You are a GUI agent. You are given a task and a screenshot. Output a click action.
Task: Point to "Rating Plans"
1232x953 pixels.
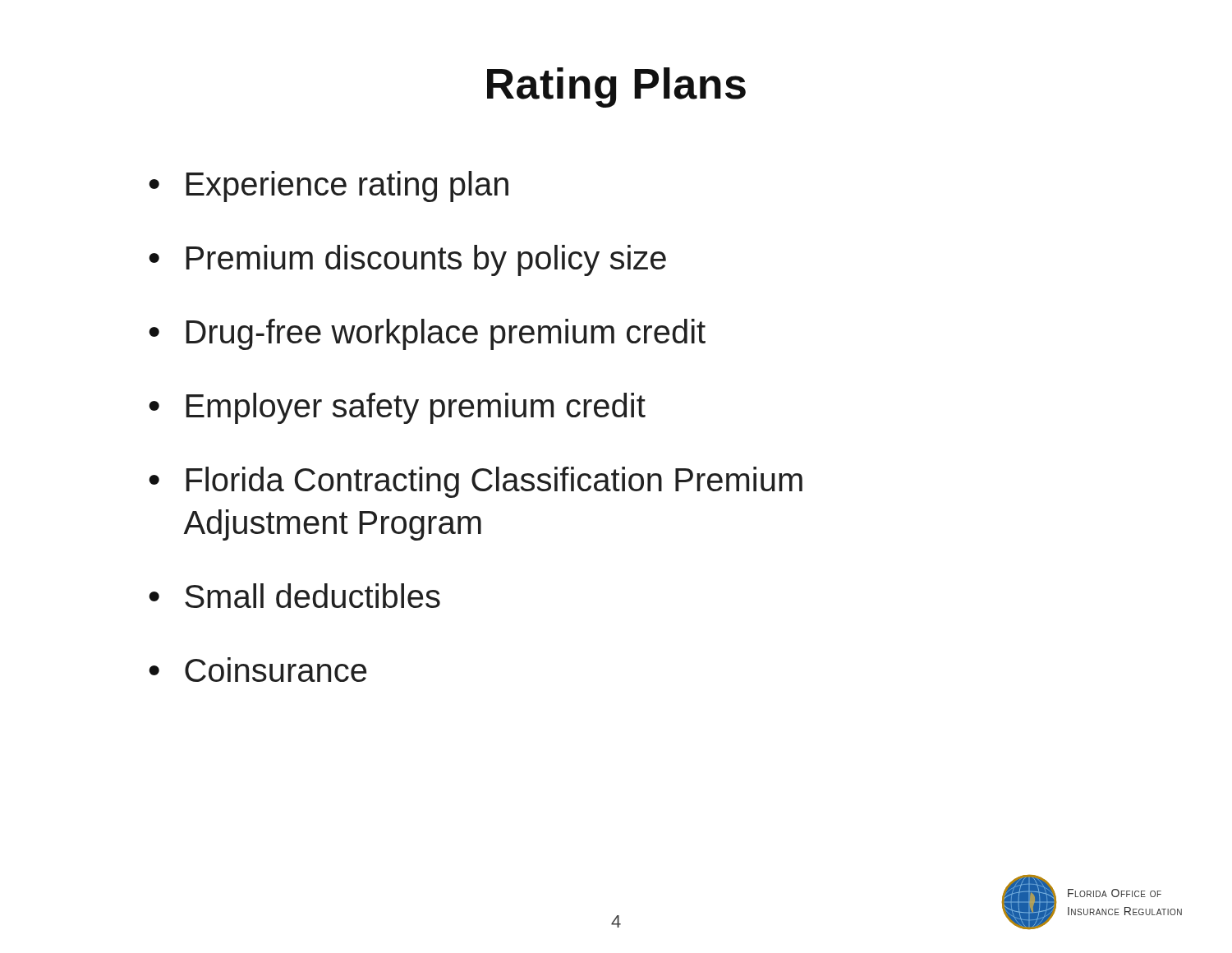(616, 84)
